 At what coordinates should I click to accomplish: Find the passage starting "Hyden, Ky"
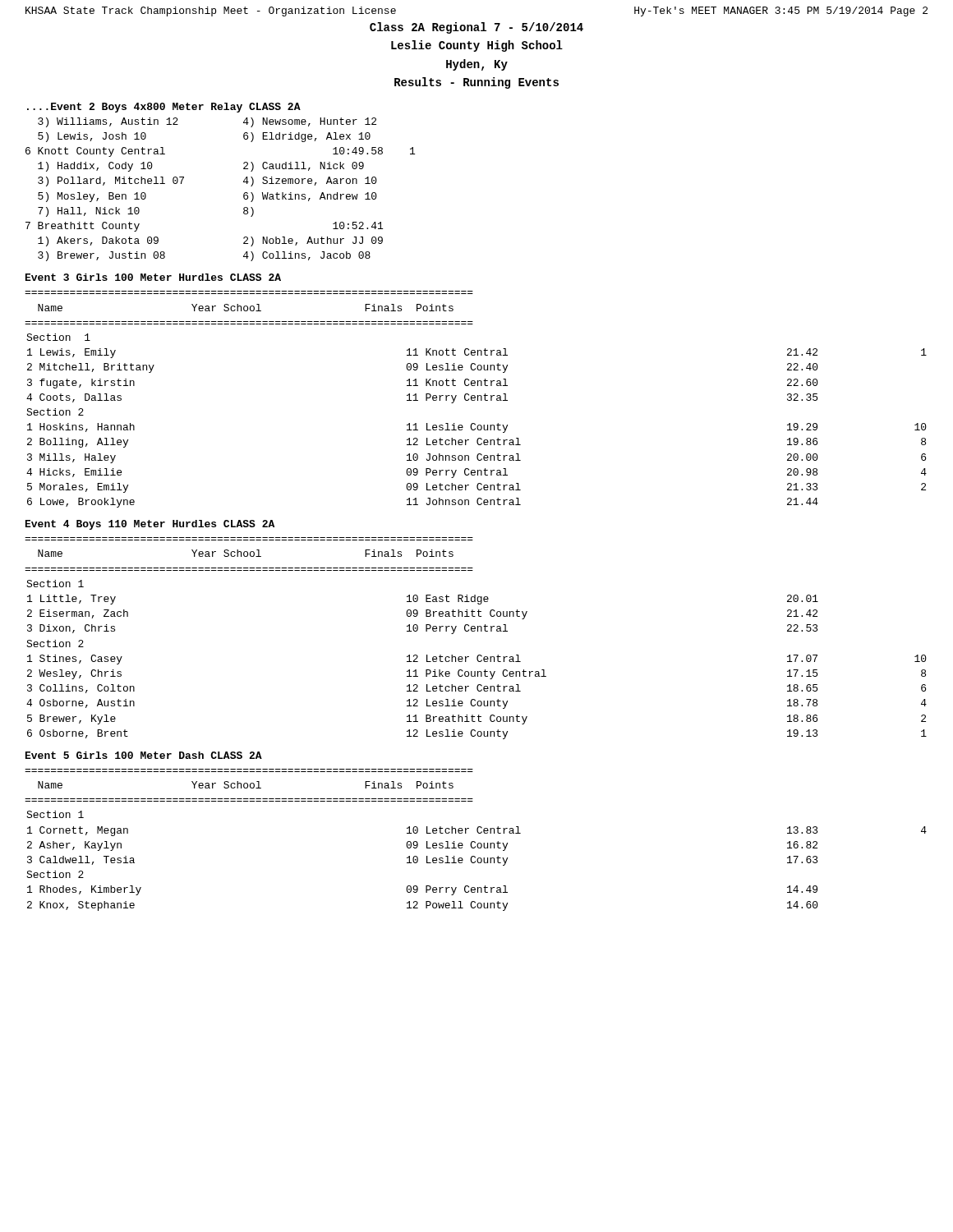[476, 65]
